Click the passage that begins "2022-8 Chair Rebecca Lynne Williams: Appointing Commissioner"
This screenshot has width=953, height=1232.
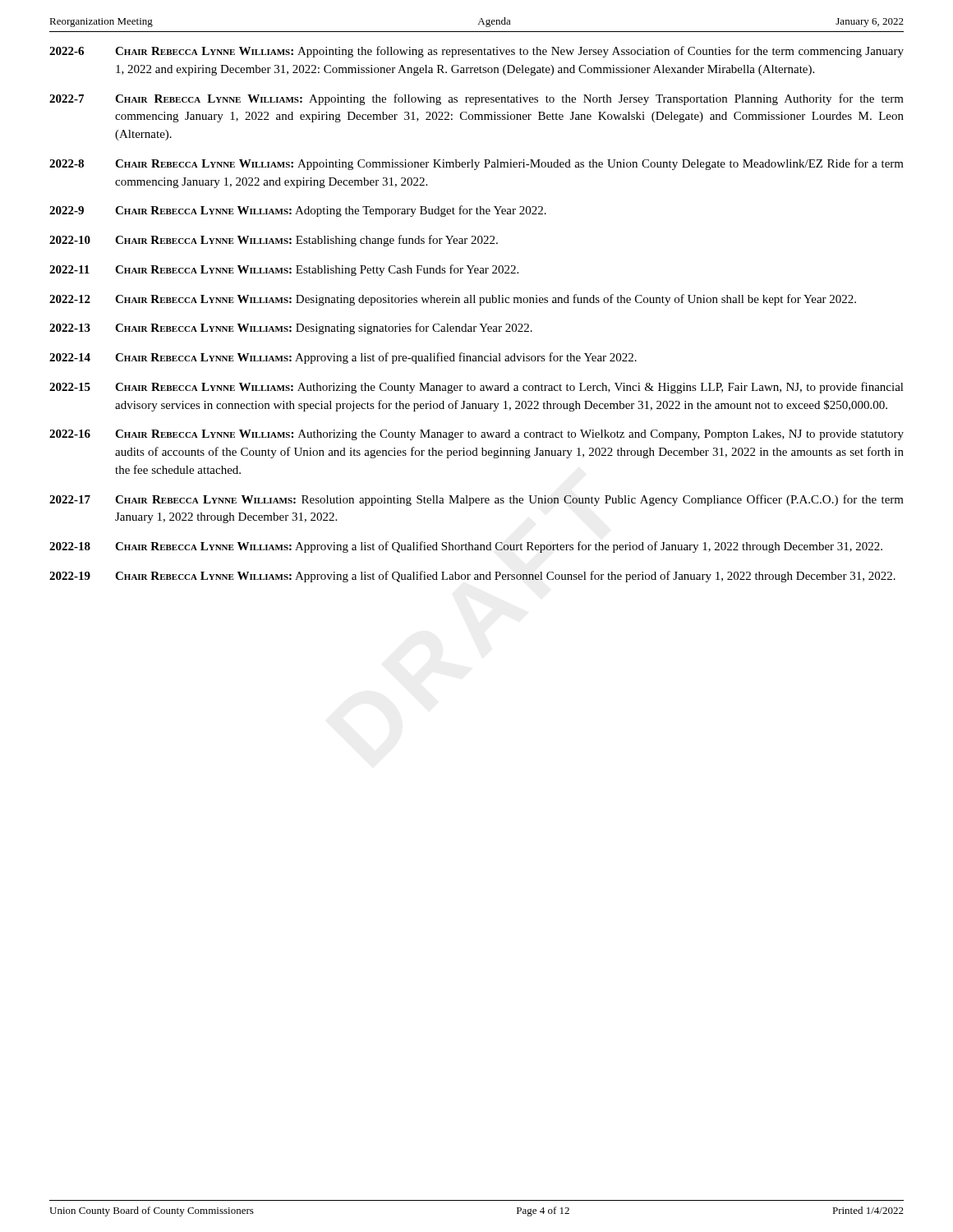point(476,173)
